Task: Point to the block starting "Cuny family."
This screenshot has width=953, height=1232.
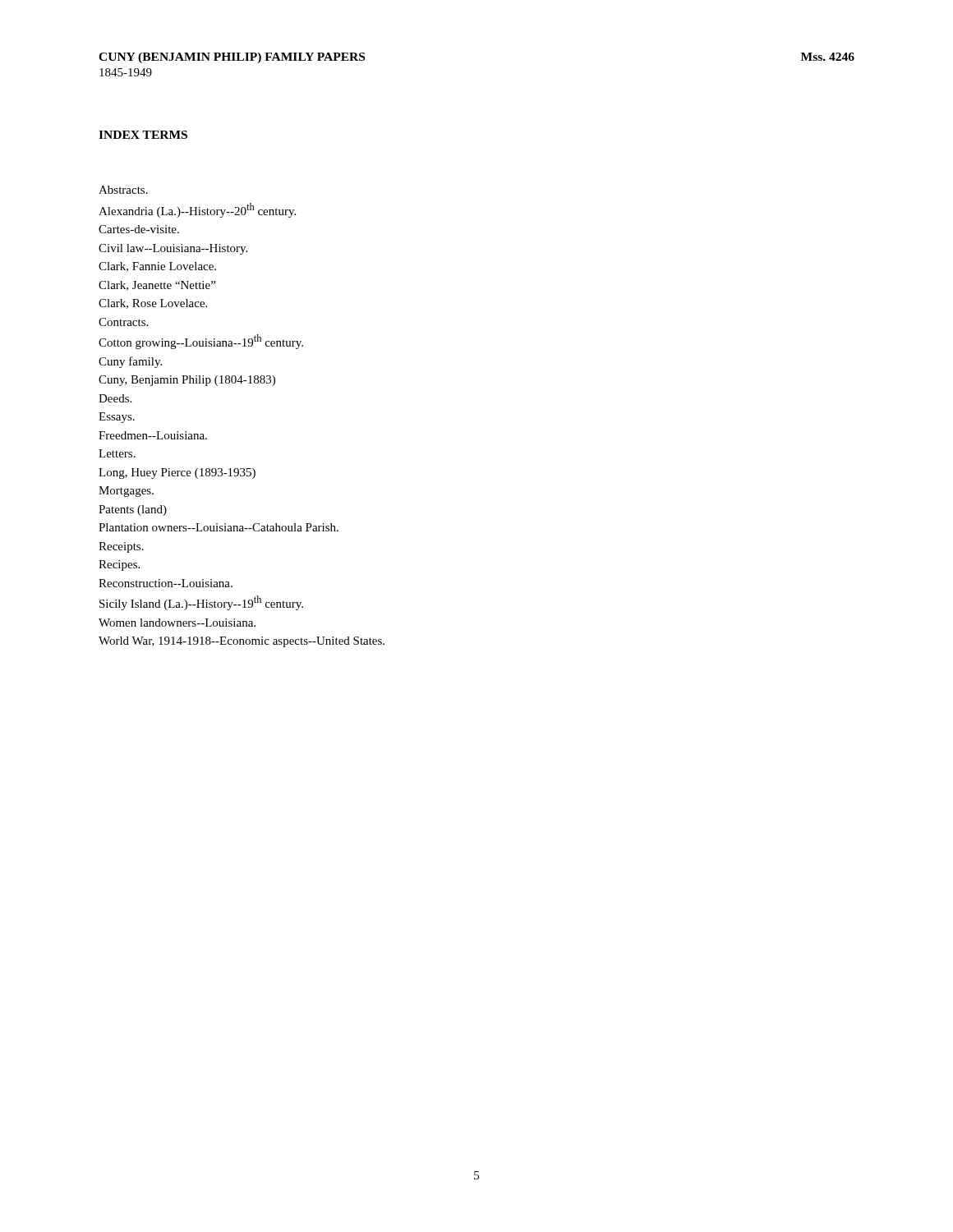Action: (x=131, y=361)
